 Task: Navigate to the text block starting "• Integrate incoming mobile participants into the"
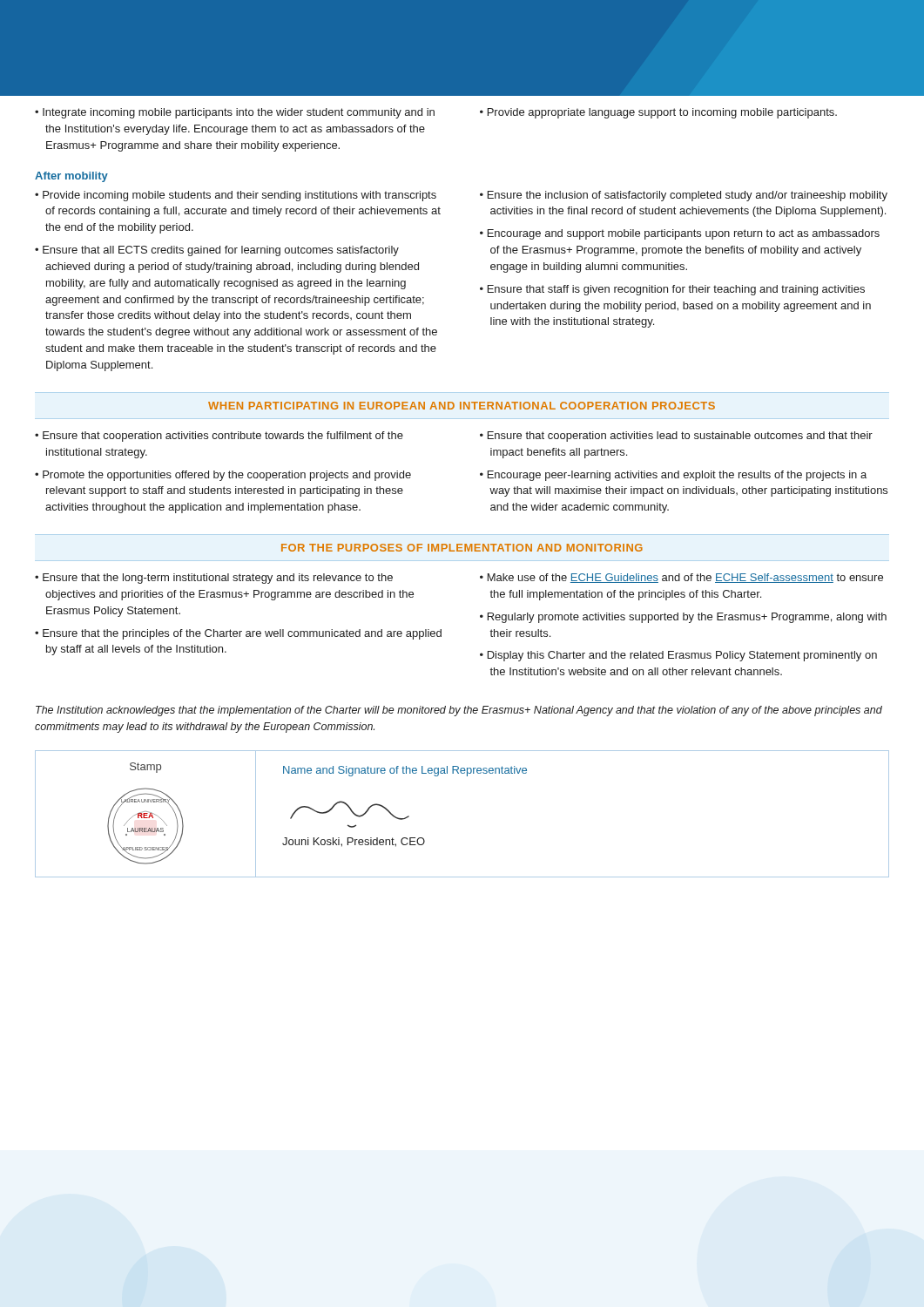[x=240, y=129]
